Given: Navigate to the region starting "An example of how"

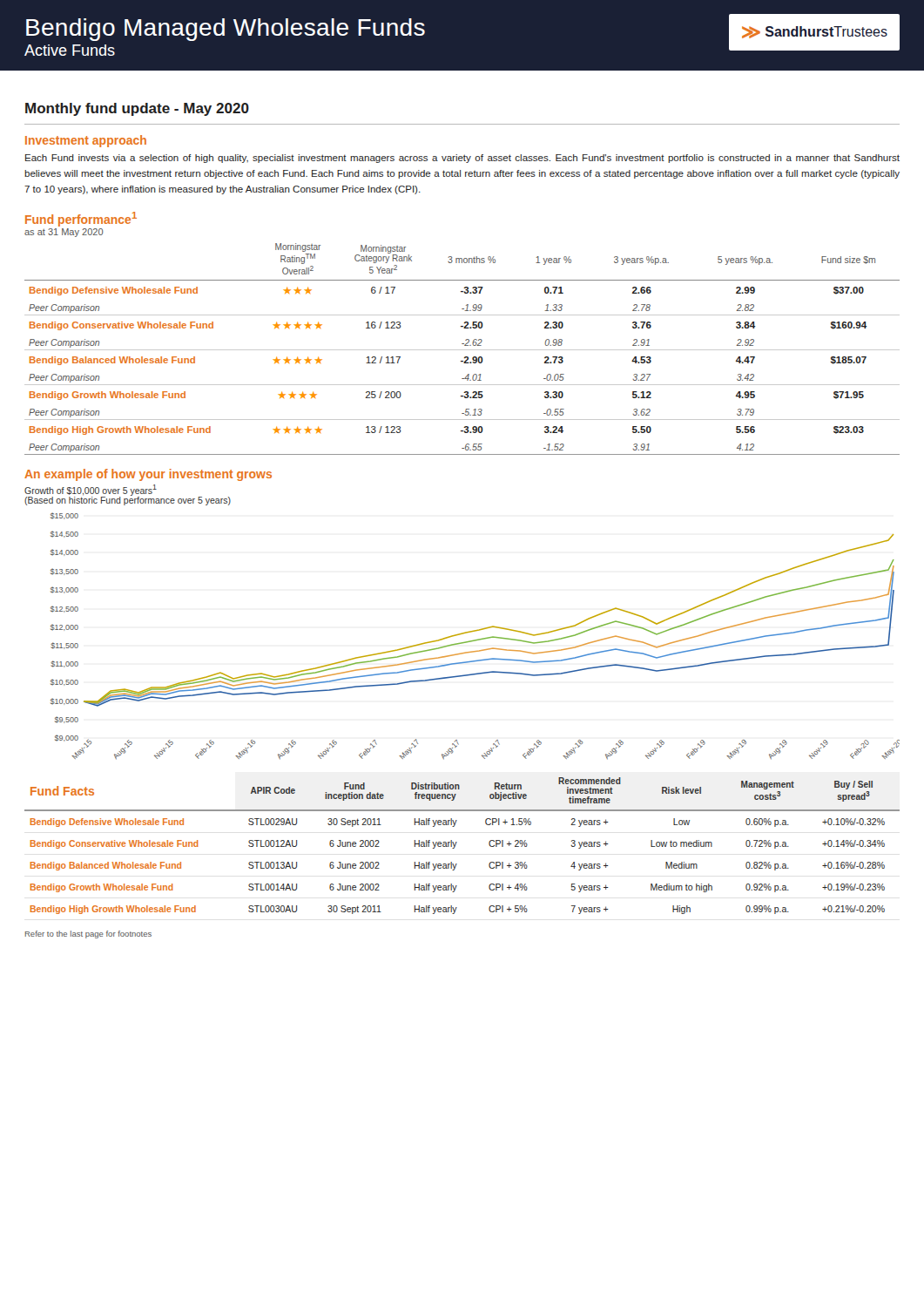Looking at the screenshot, I should point(148,474).
